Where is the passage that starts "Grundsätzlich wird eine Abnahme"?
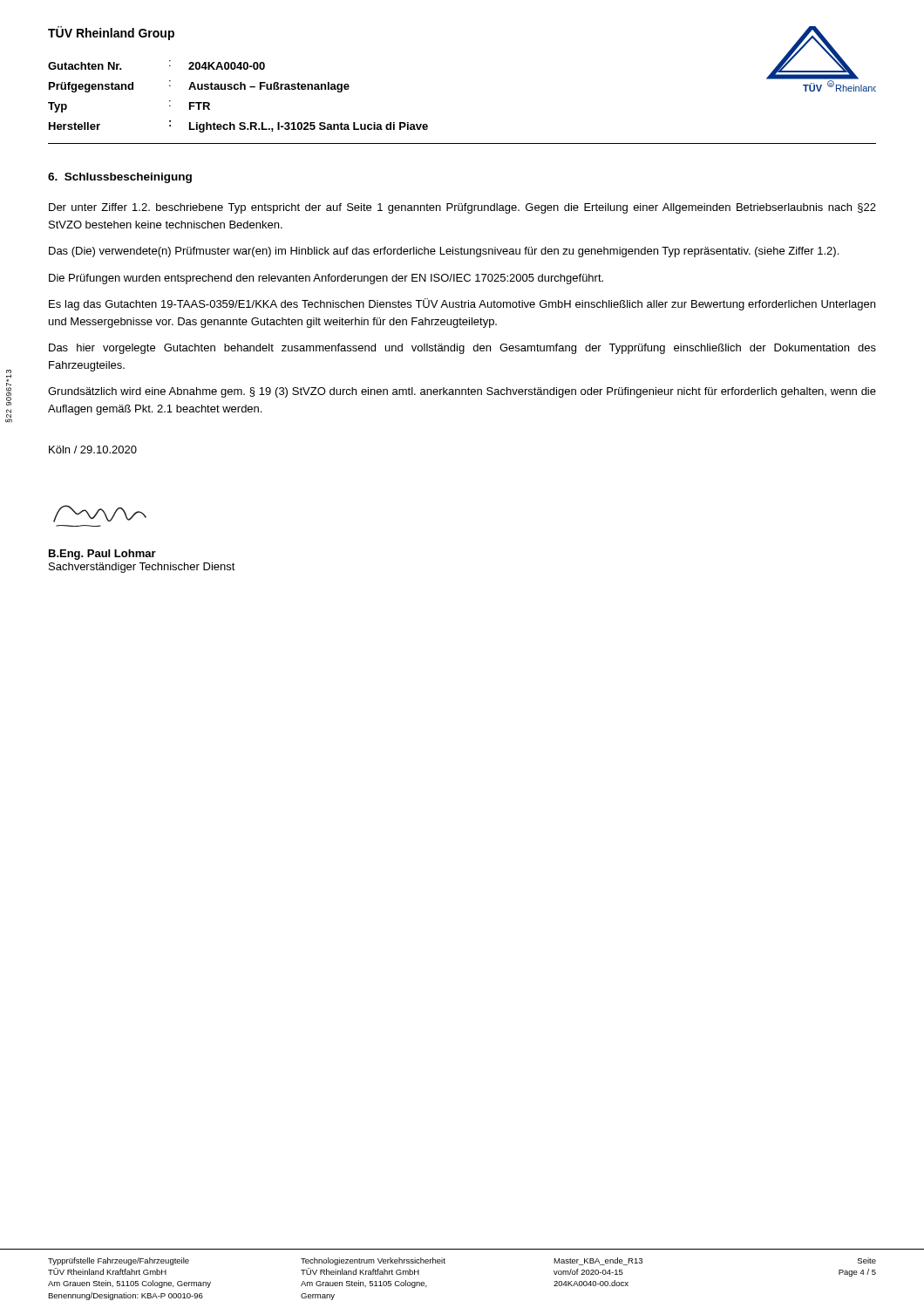 [462, 400]
